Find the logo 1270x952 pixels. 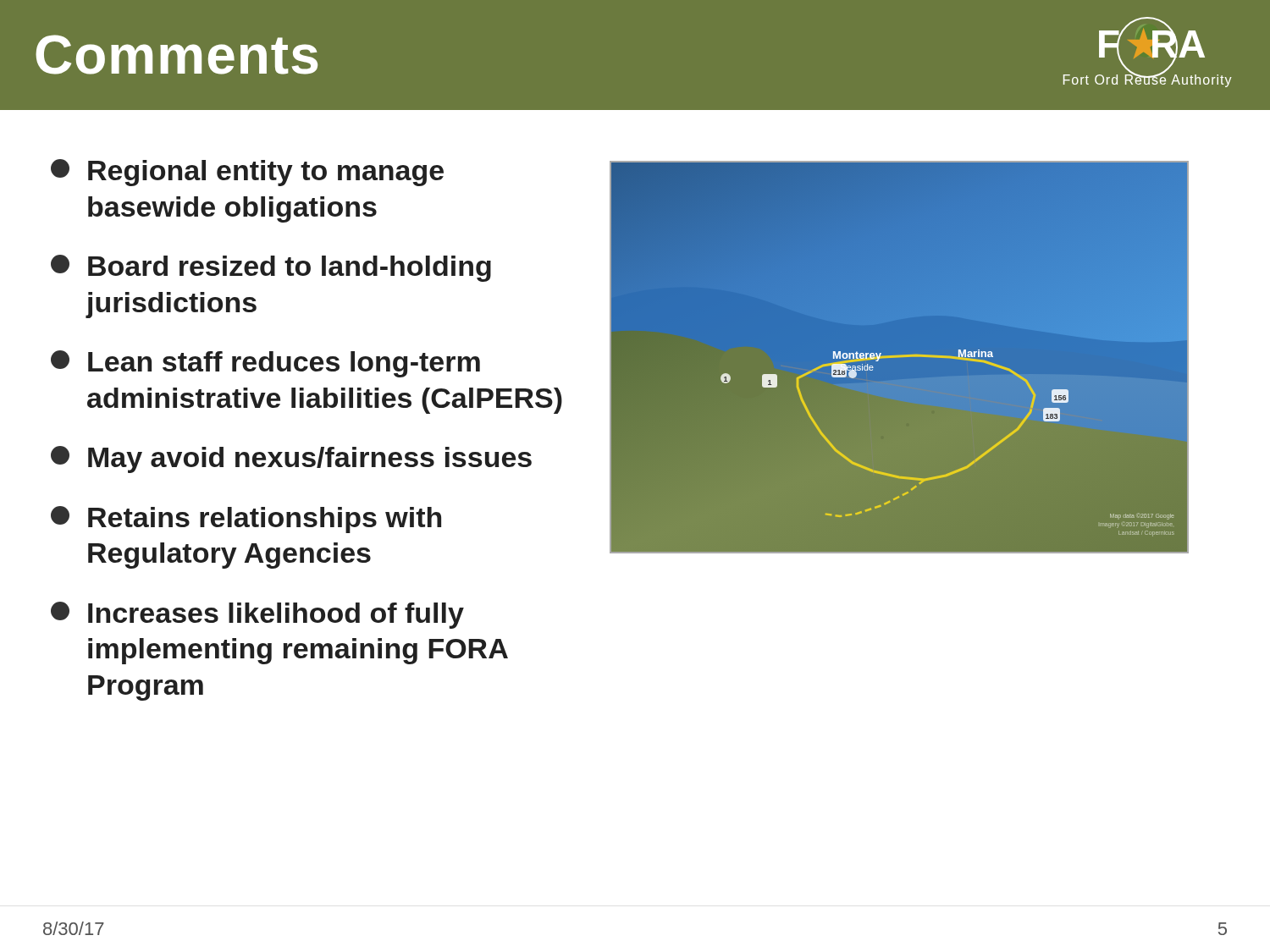(1147, 55)
